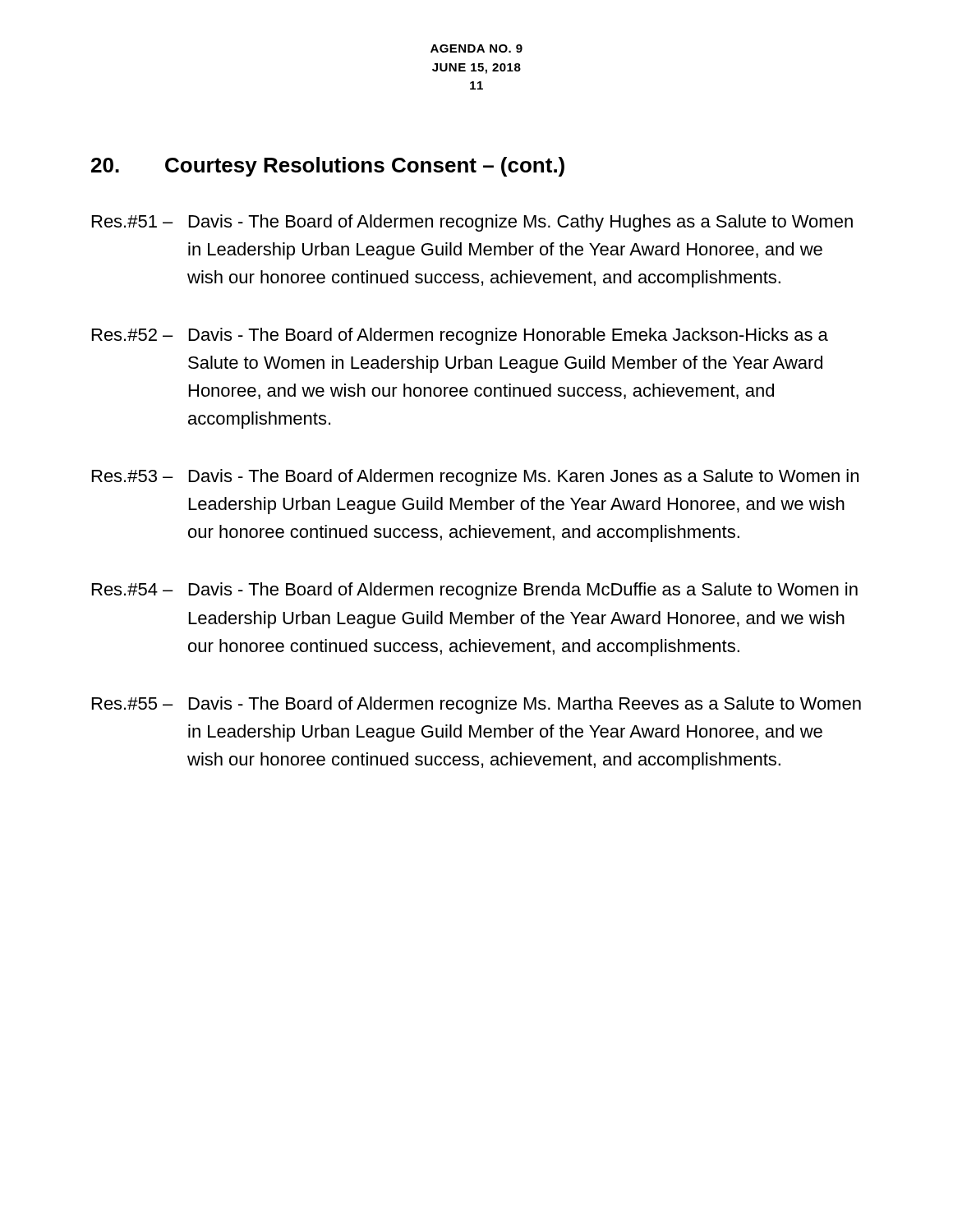Select the list item containing "Res.#52 – Davis - The Board"
Screen dimensions: 1232x953
pos(476,377)
